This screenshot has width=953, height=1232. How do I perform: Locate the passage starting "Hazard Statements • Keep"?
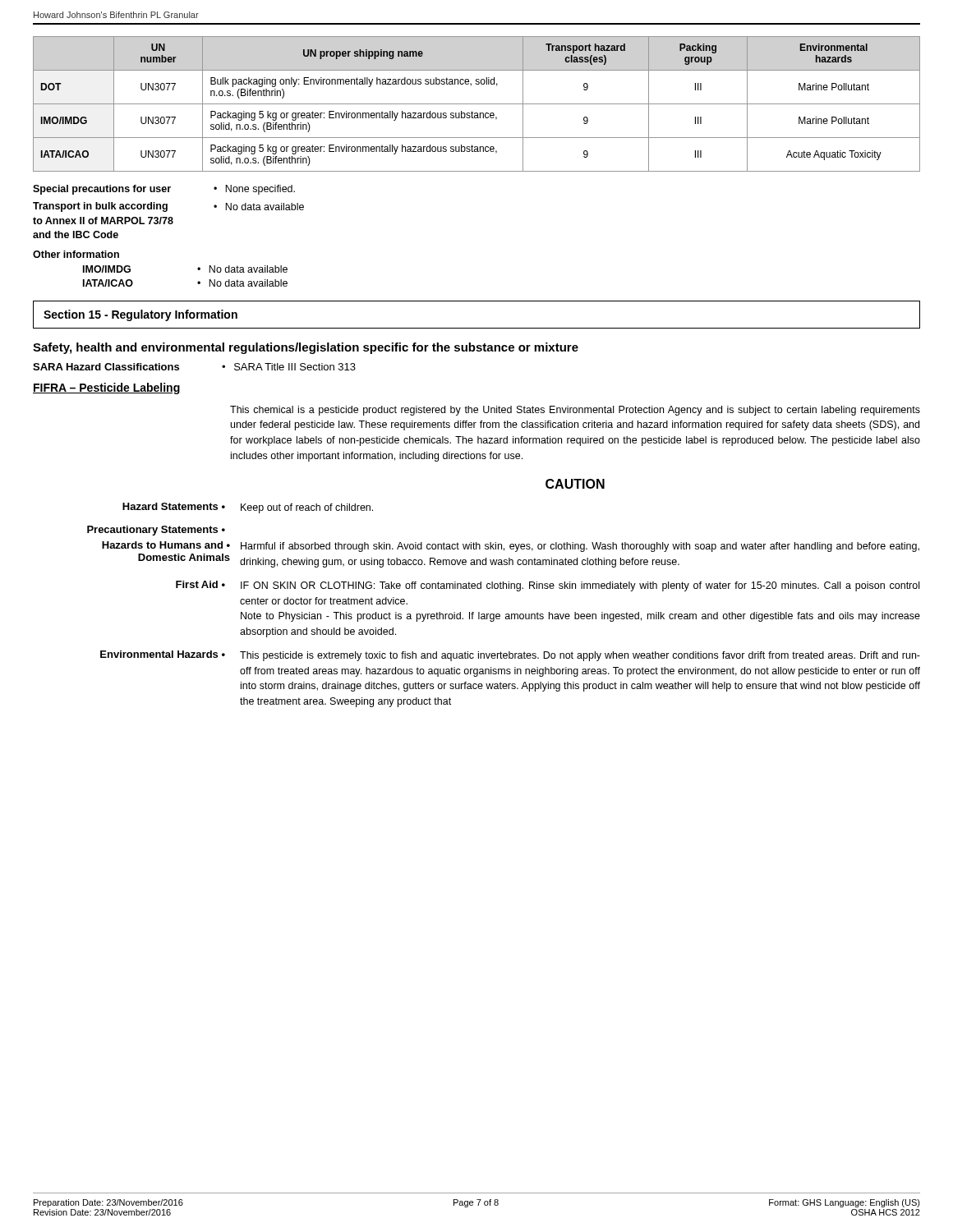click(248, 508)
